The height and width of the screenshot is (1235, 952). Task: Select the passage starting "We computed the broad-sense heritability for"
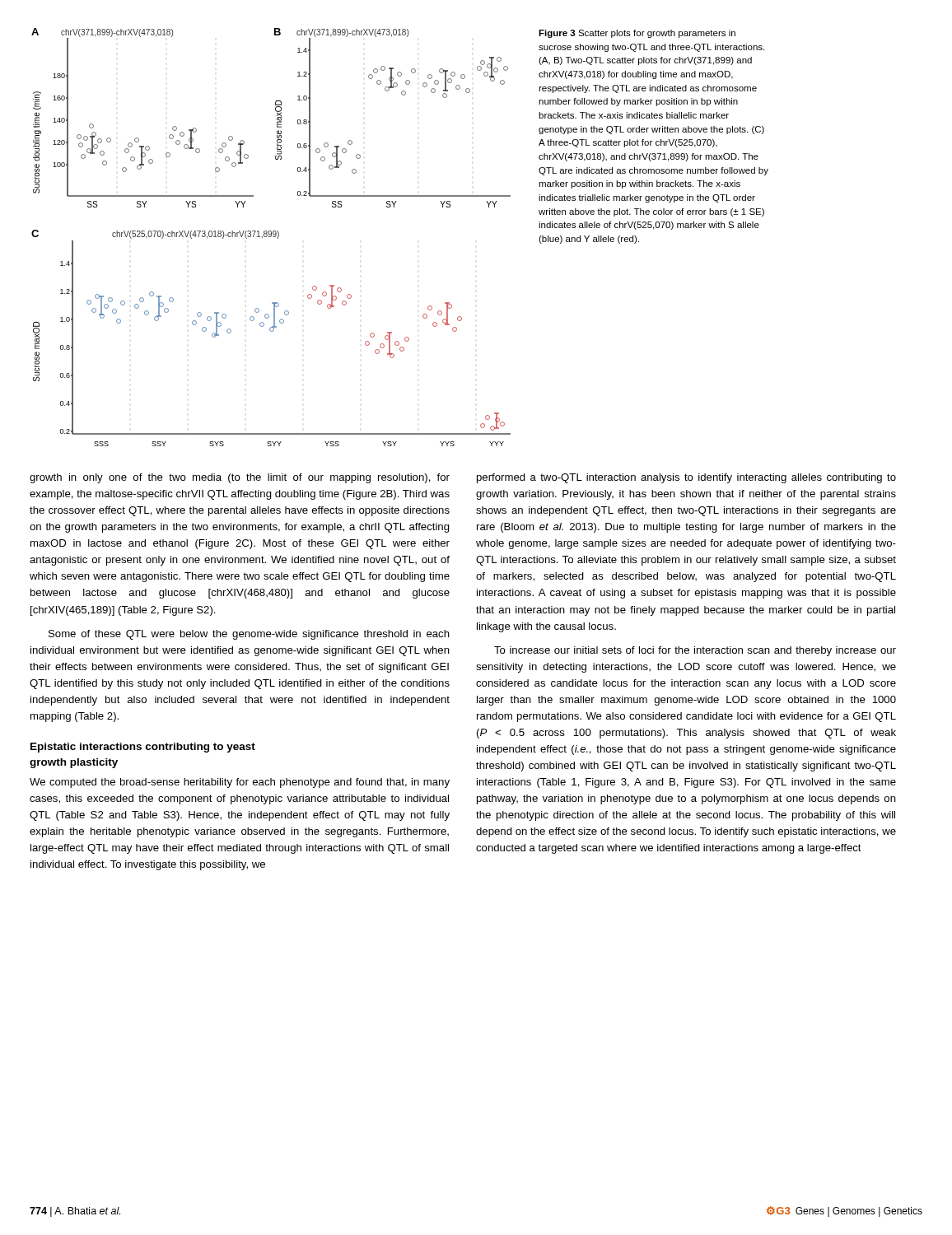click(x=240, y=823)
